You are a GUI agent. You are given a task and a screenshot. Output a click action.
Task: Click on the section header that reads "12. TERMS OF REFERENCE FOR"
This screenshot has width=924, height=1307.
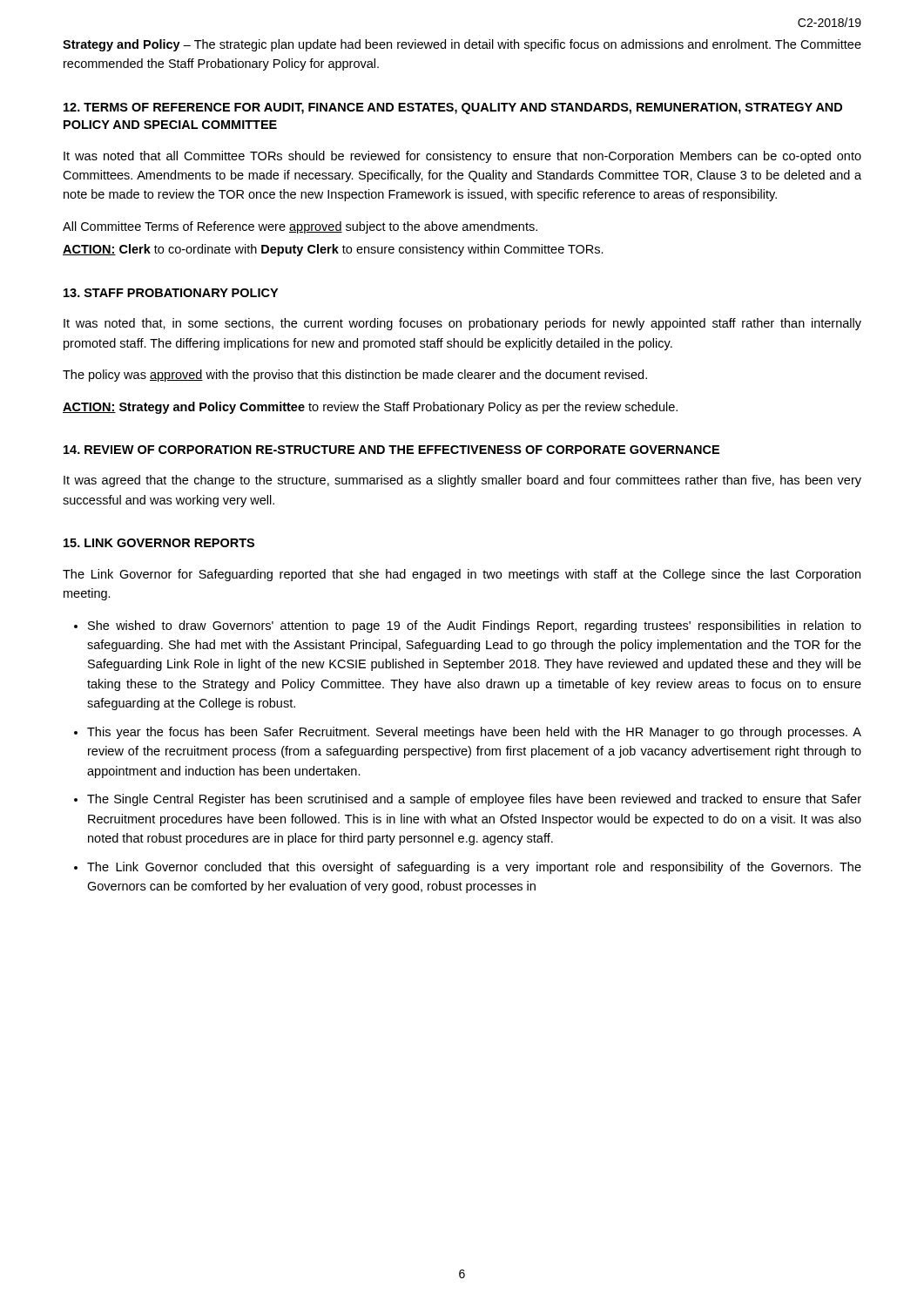click(453, 116)
